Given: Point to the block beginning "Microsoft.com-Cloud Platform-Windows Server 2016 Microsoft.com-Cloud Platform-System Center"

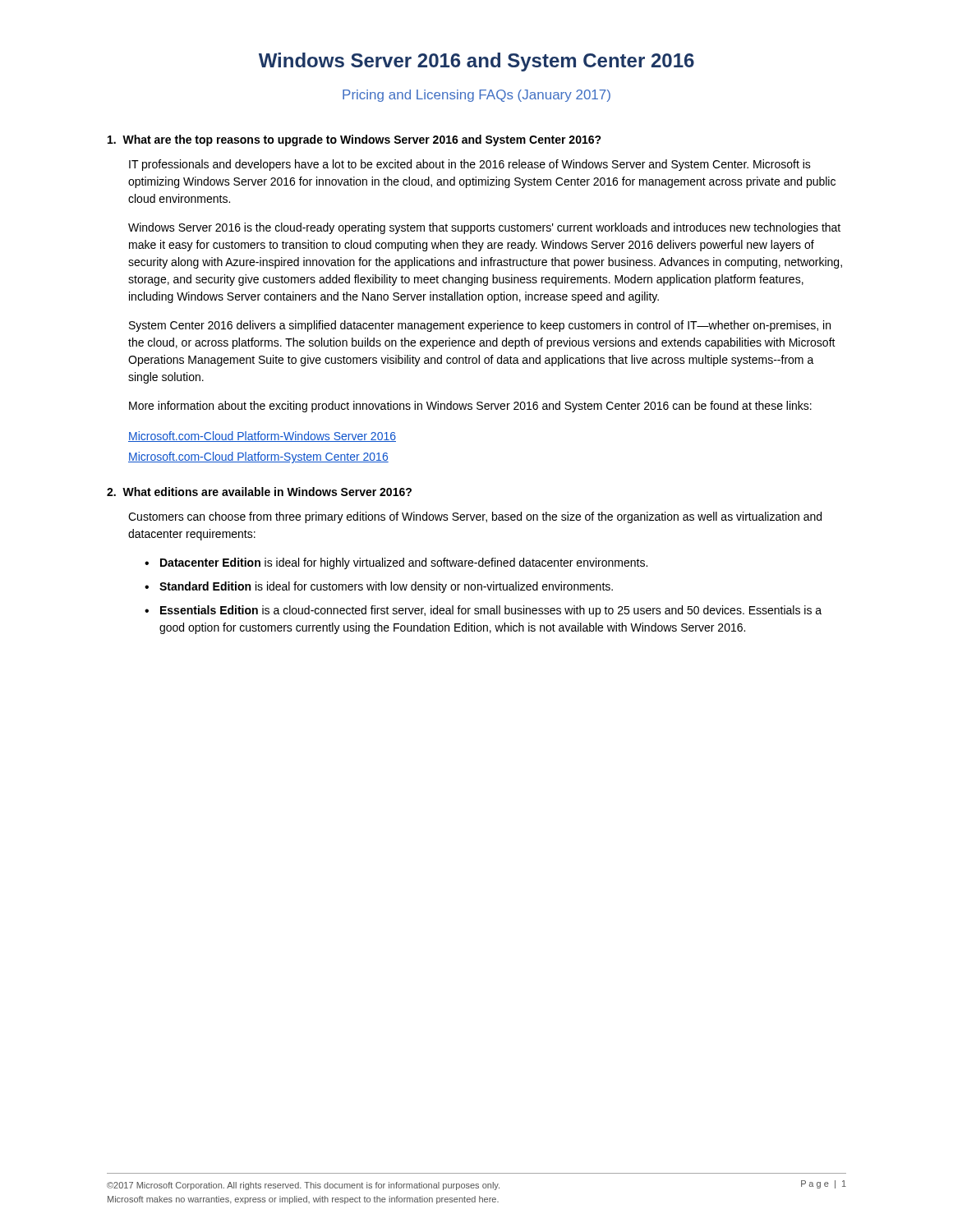Looking at the screenshot, I should (x=262, y=437).
